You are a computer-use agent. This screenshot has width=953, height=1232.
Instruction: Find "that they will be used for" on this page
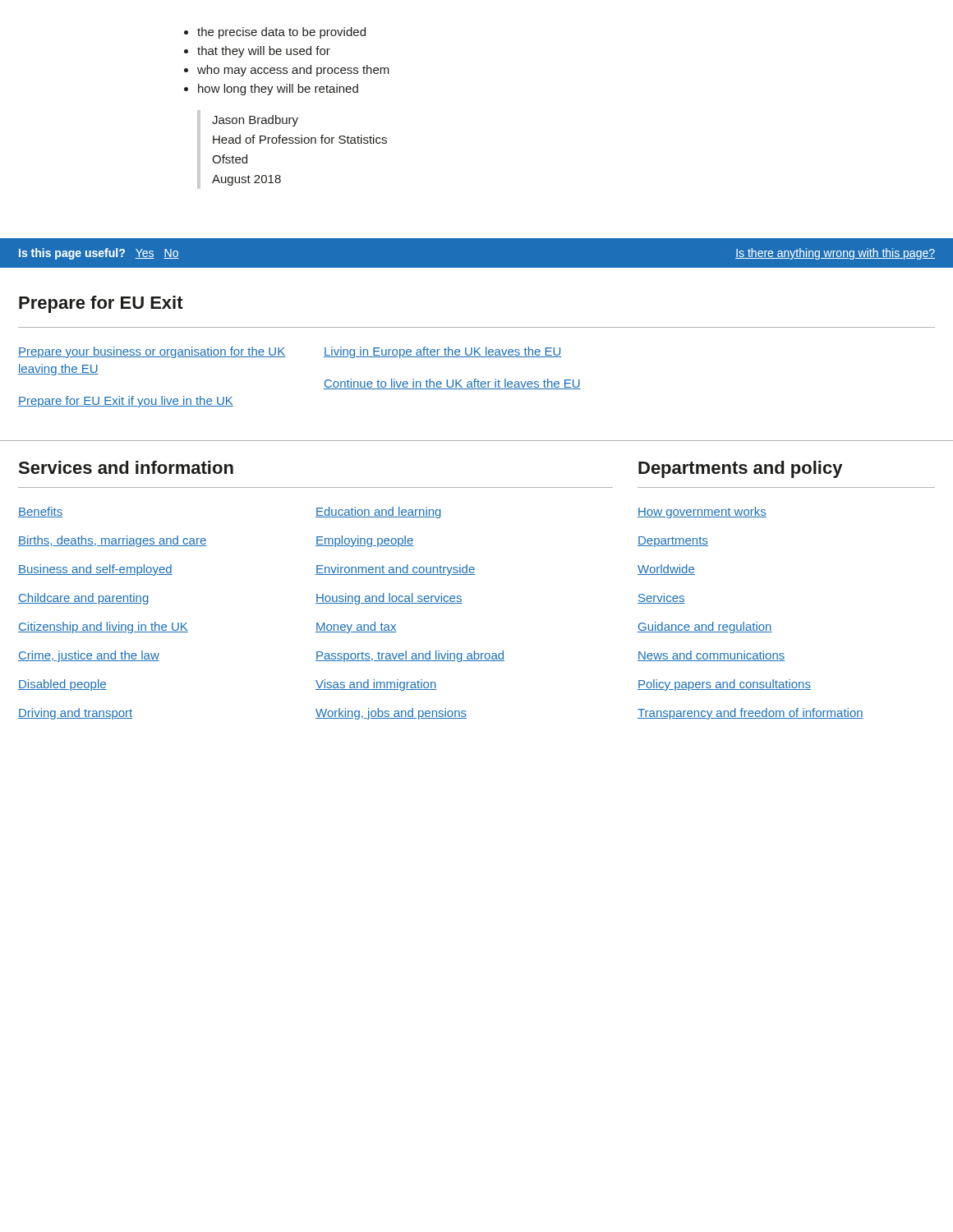264,51
